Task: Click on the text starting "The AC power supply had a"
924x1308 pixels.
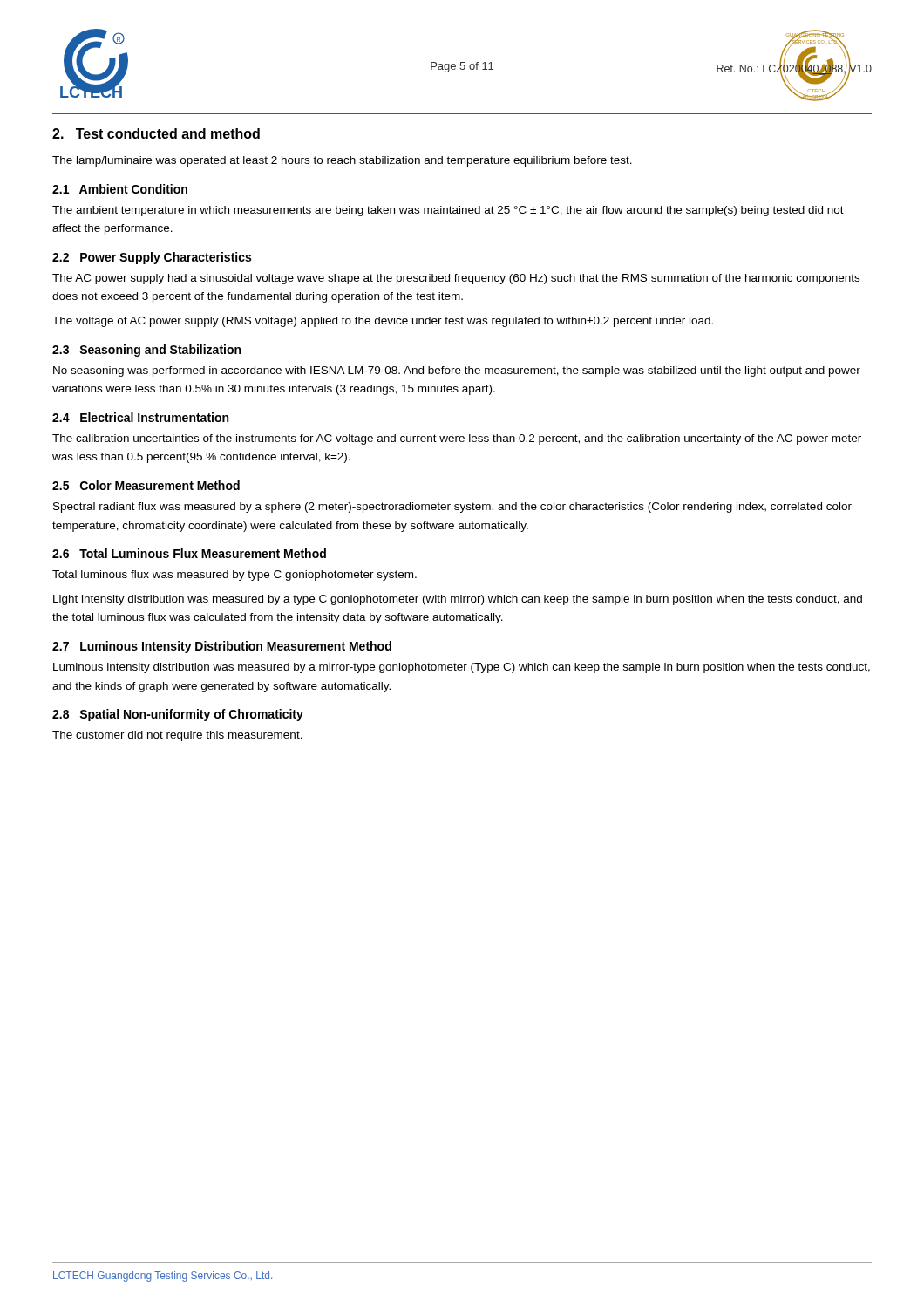Action: [456, 287]
